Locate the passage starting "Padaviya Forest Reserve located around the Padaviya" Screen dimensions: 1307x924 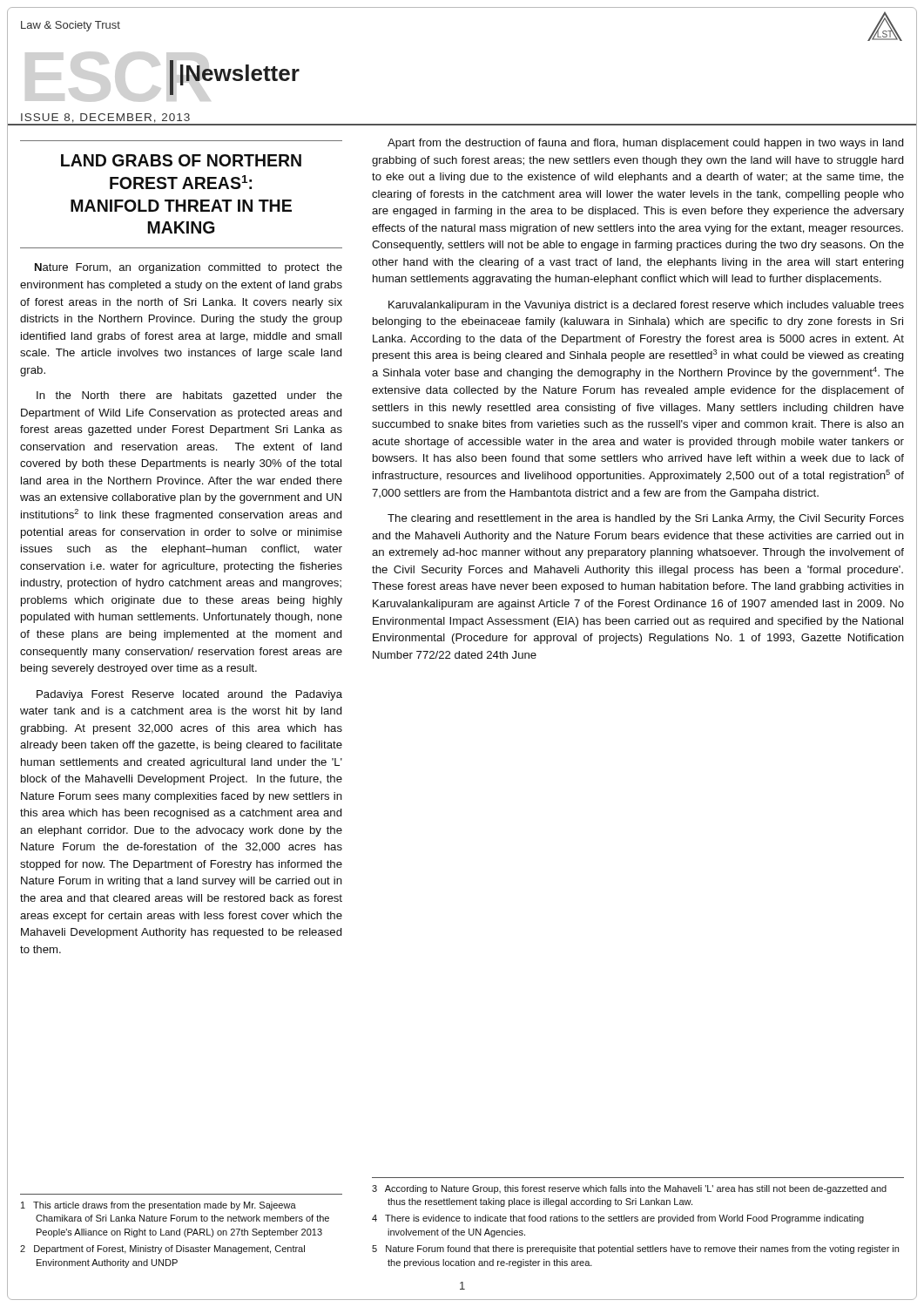[x=181, y=821]
